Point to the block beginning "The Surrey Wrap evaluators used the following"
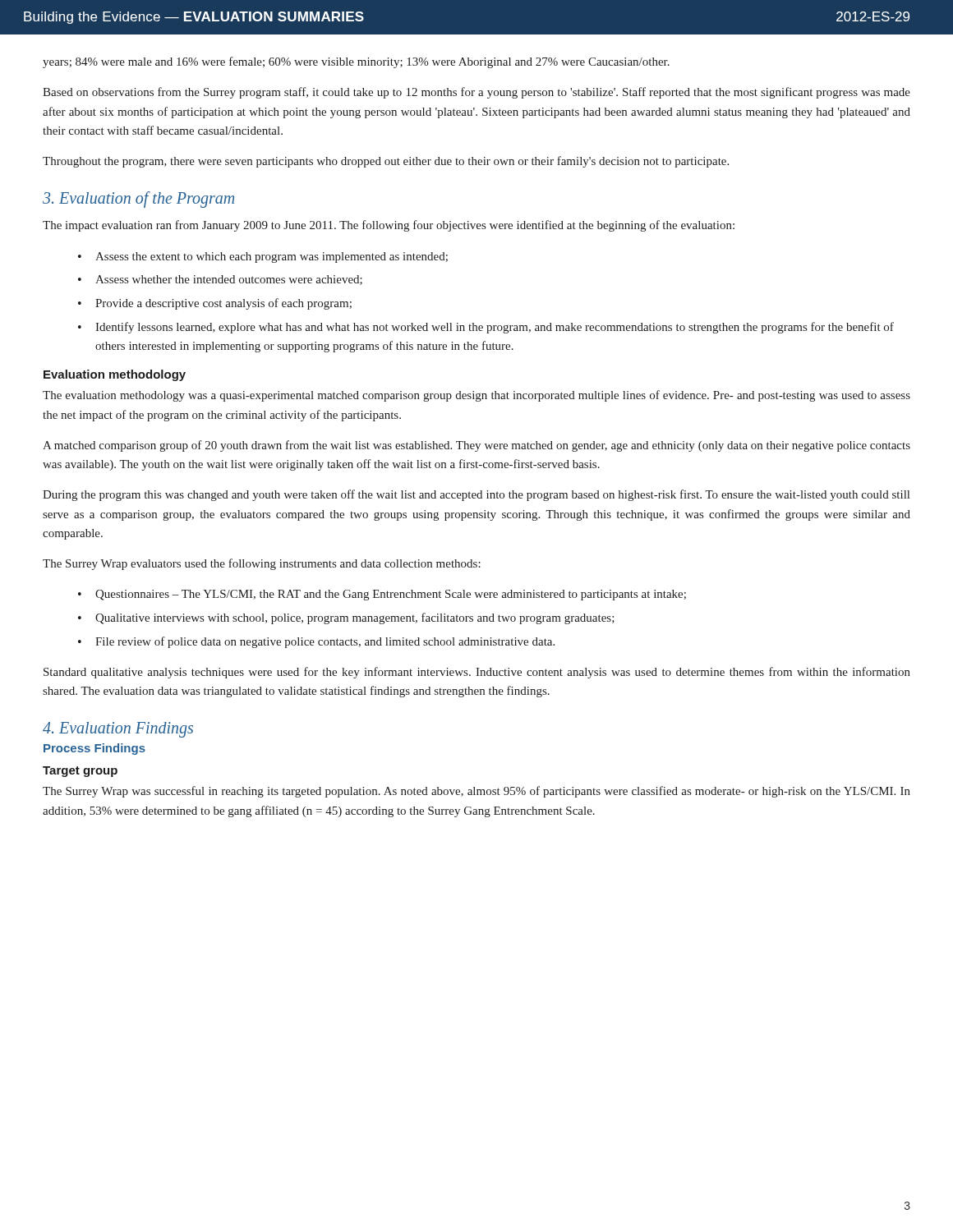953x1232 pixels. pyautogui.click(x=262, y=564)
